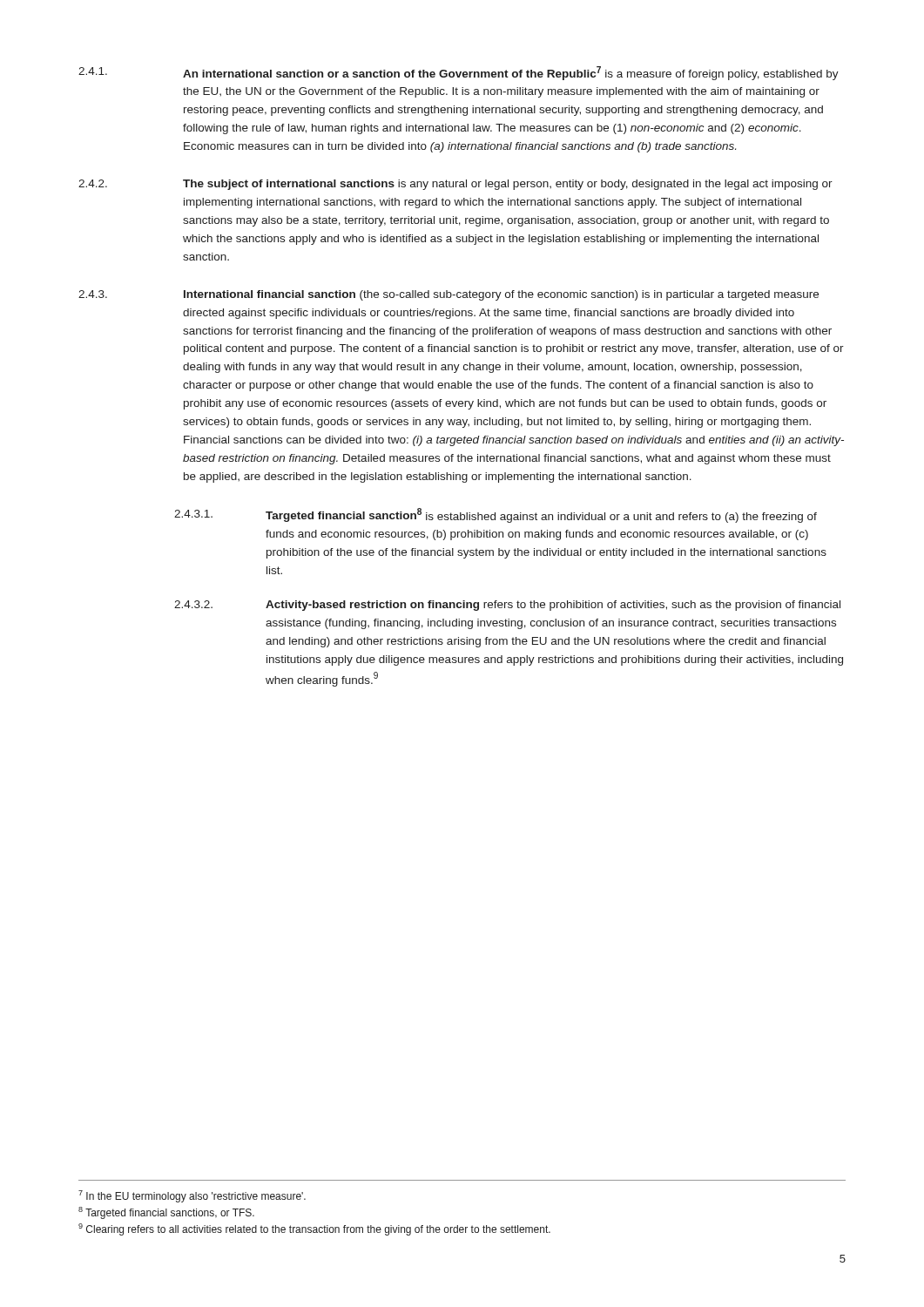This screenshot has height=1307, width=924.
Task: Locate the list item that reads "2.4.3.2. Activity-based restriction on financing refers to the"
Action: (x=510, y=643)
